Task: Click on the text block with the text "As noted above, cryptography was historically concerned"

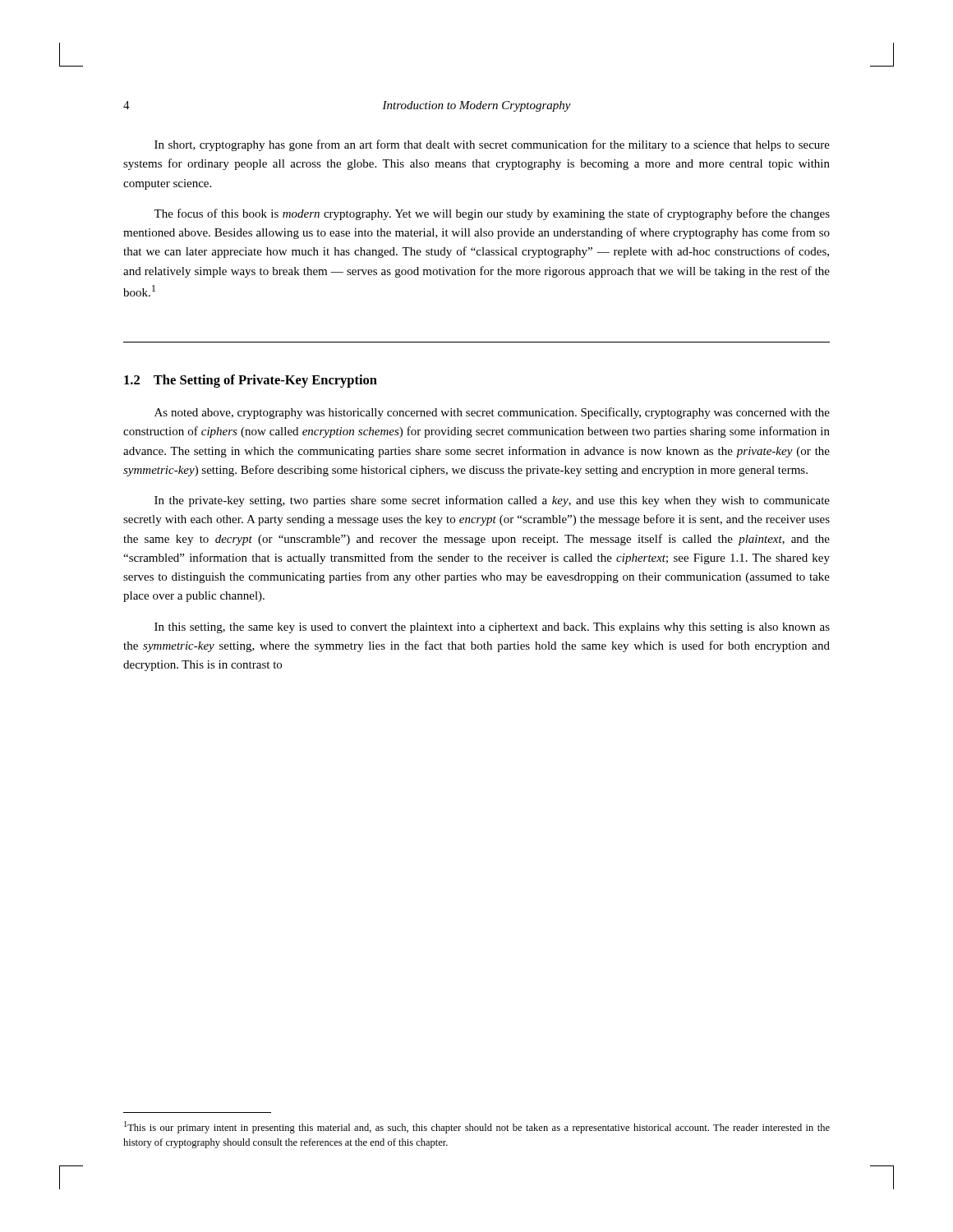Action: point(476,441)
